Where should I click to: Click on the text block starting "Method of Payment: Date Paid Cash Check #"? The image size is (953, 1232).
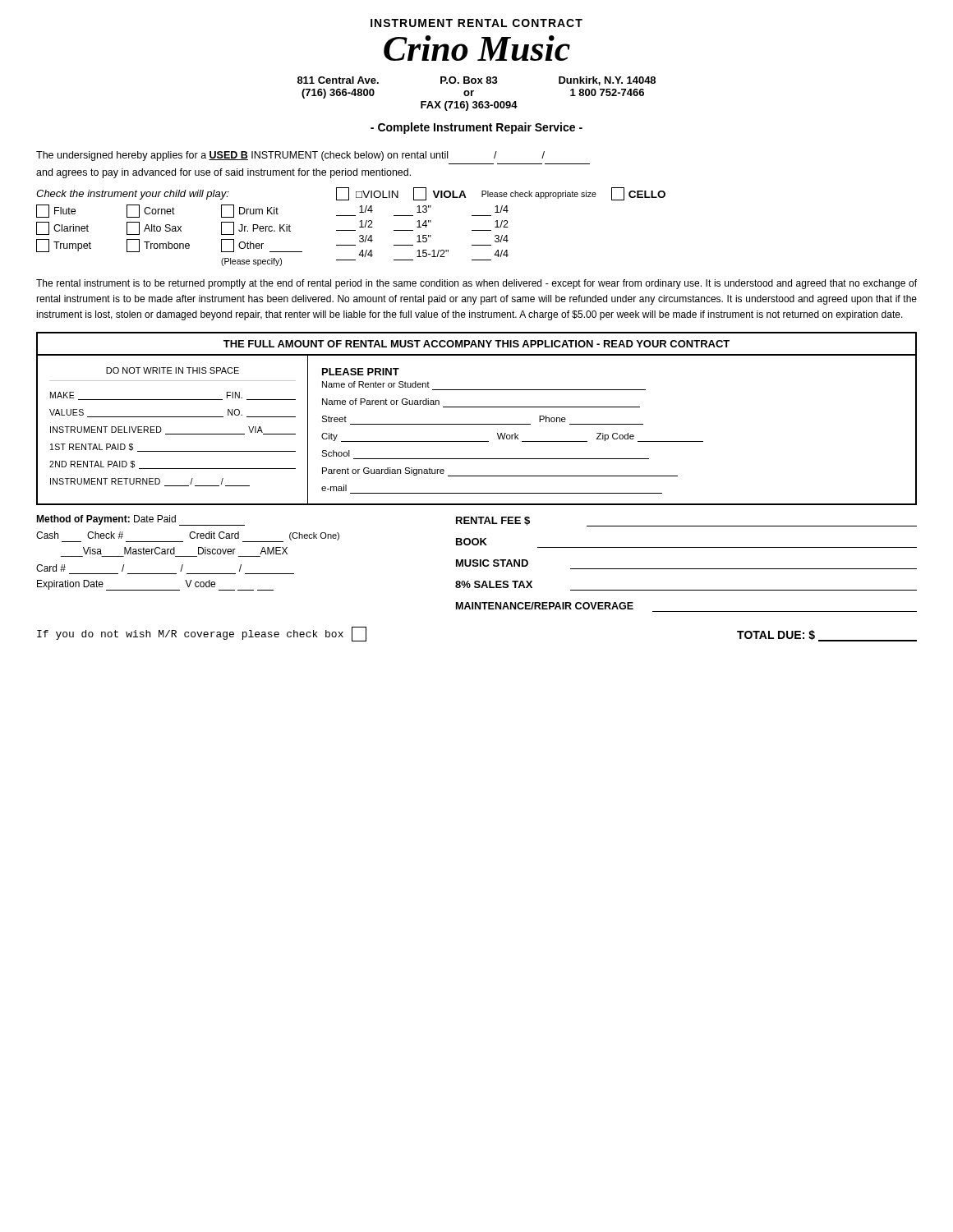(x=237, y=552)
